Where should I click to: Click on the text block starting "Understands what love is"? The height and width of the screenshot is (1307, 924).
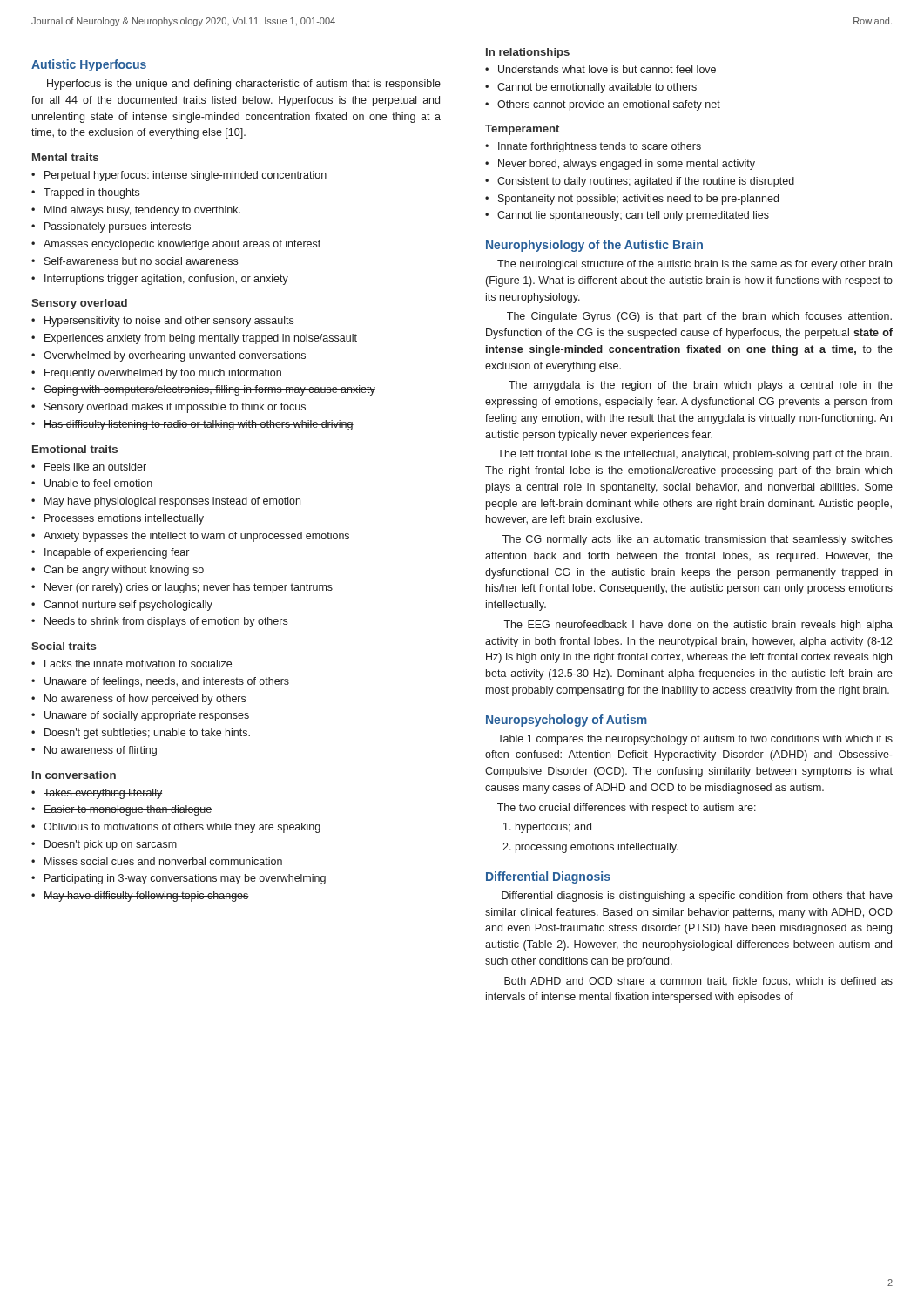[607, 70]
